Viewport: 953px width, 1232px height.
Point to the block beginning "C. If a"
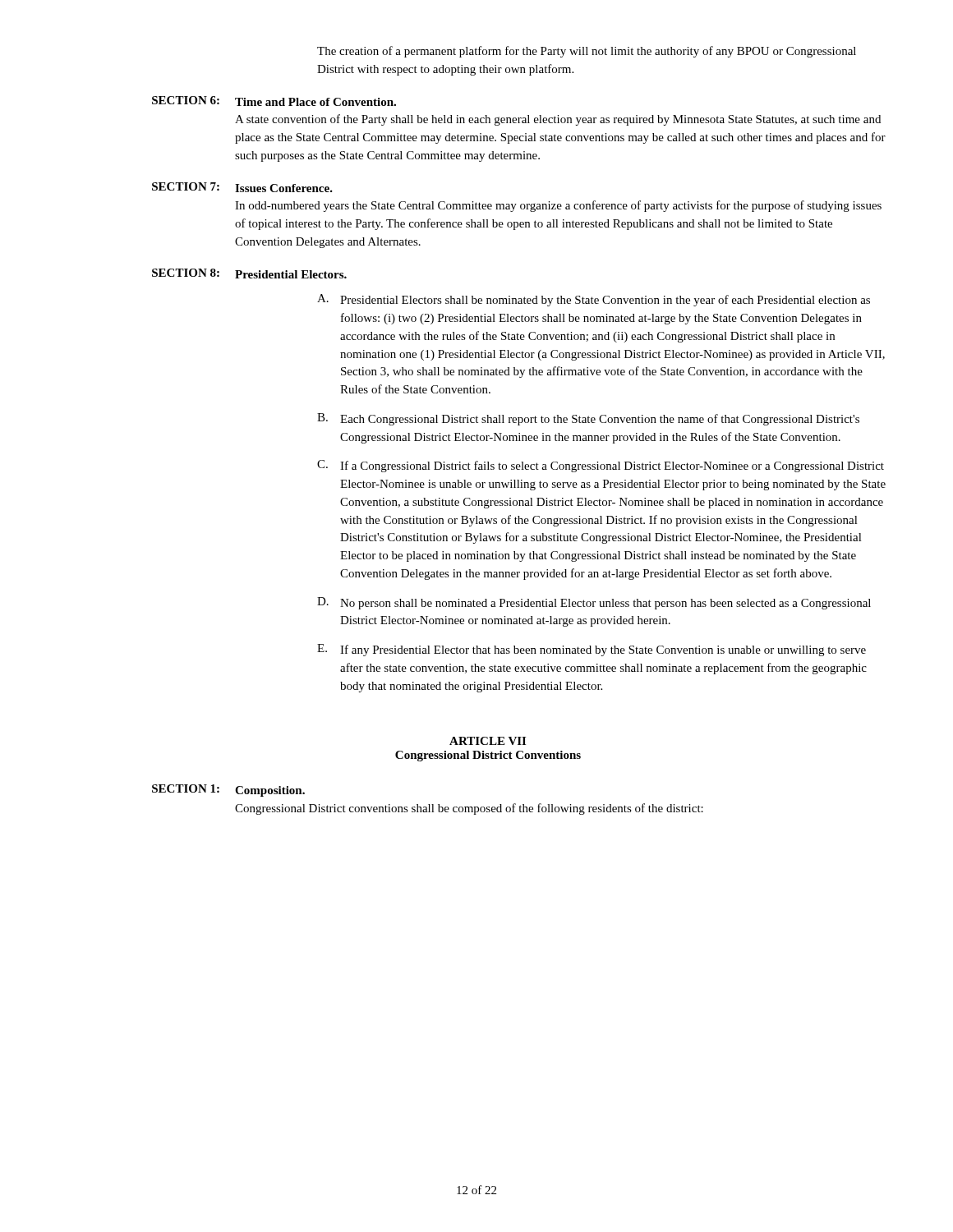[x=602, y=520]
